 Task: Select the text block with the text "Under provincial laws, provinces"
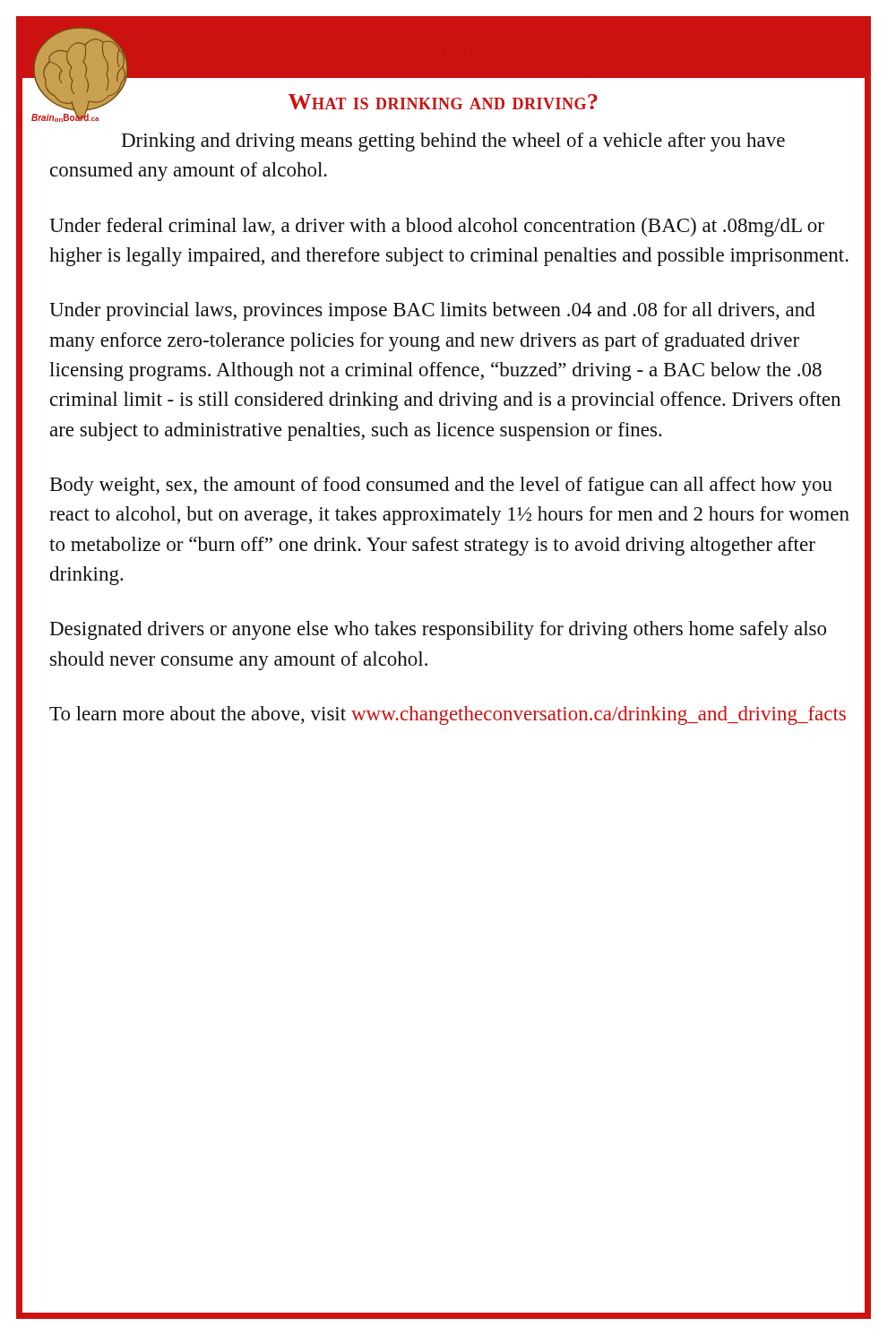(445, 370)
